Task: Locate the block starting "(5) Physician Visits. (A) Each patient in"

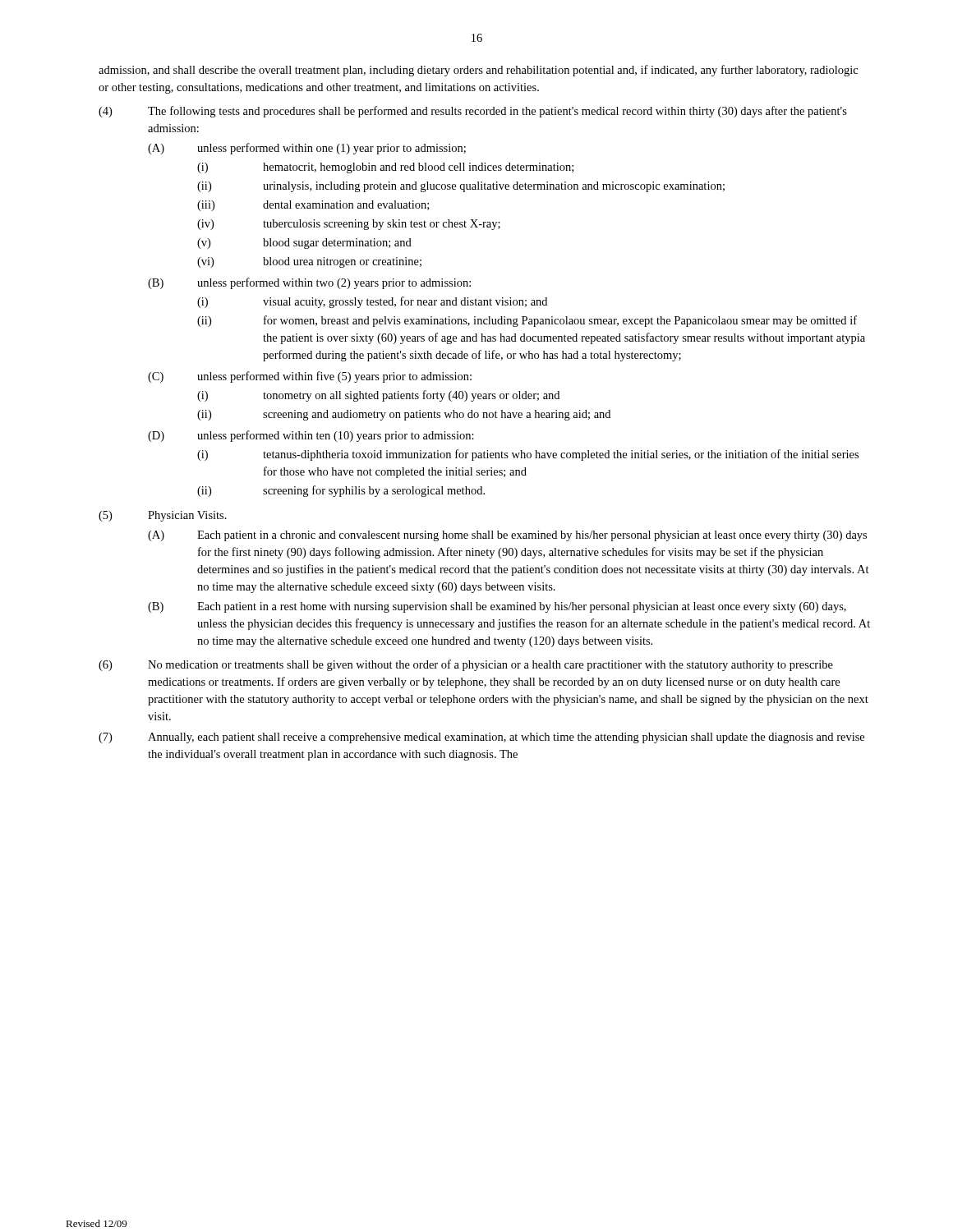Action: pos(485,580)
